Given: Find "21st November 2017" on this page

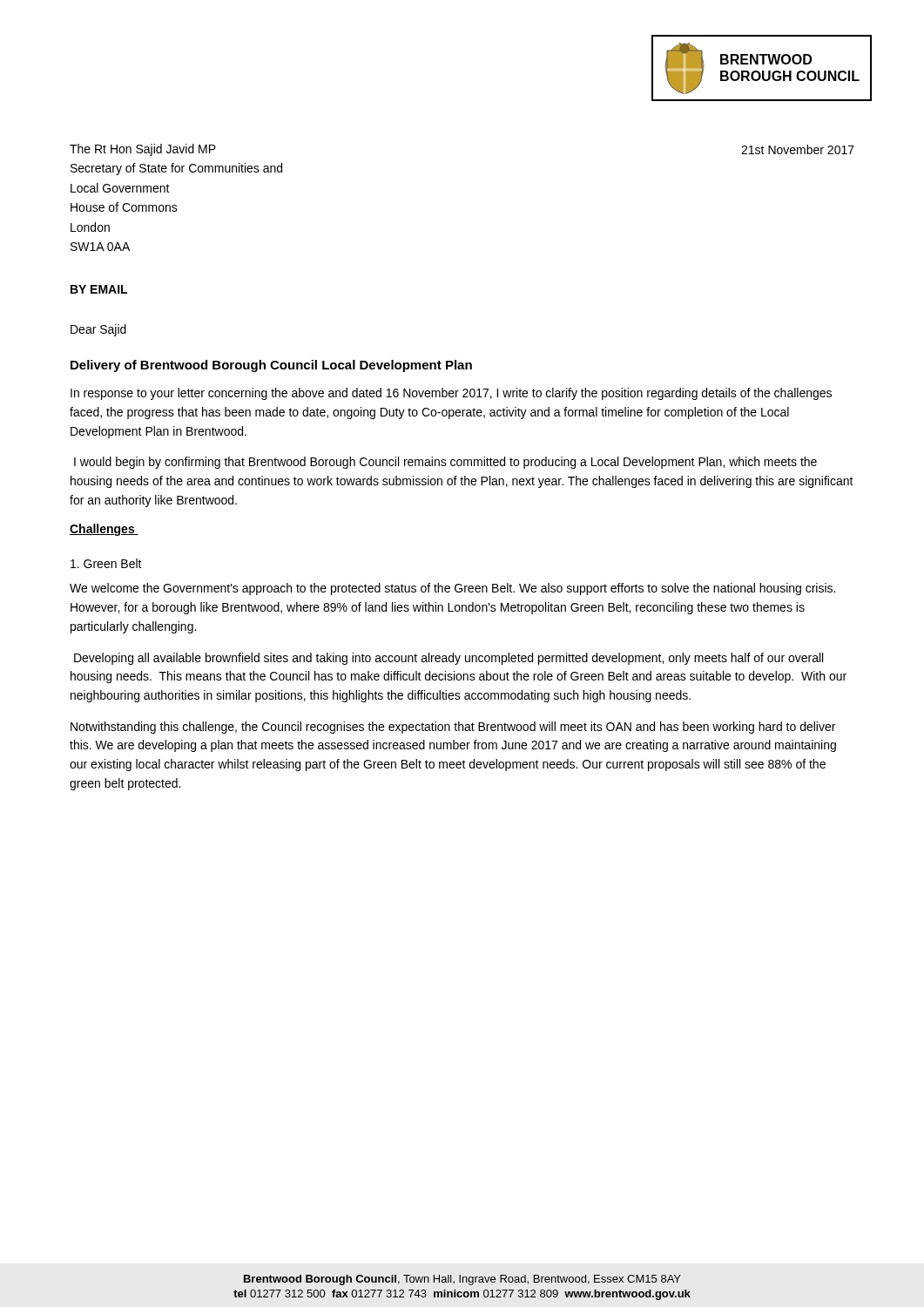Looking at the screenshot, I should coord(798,150).
